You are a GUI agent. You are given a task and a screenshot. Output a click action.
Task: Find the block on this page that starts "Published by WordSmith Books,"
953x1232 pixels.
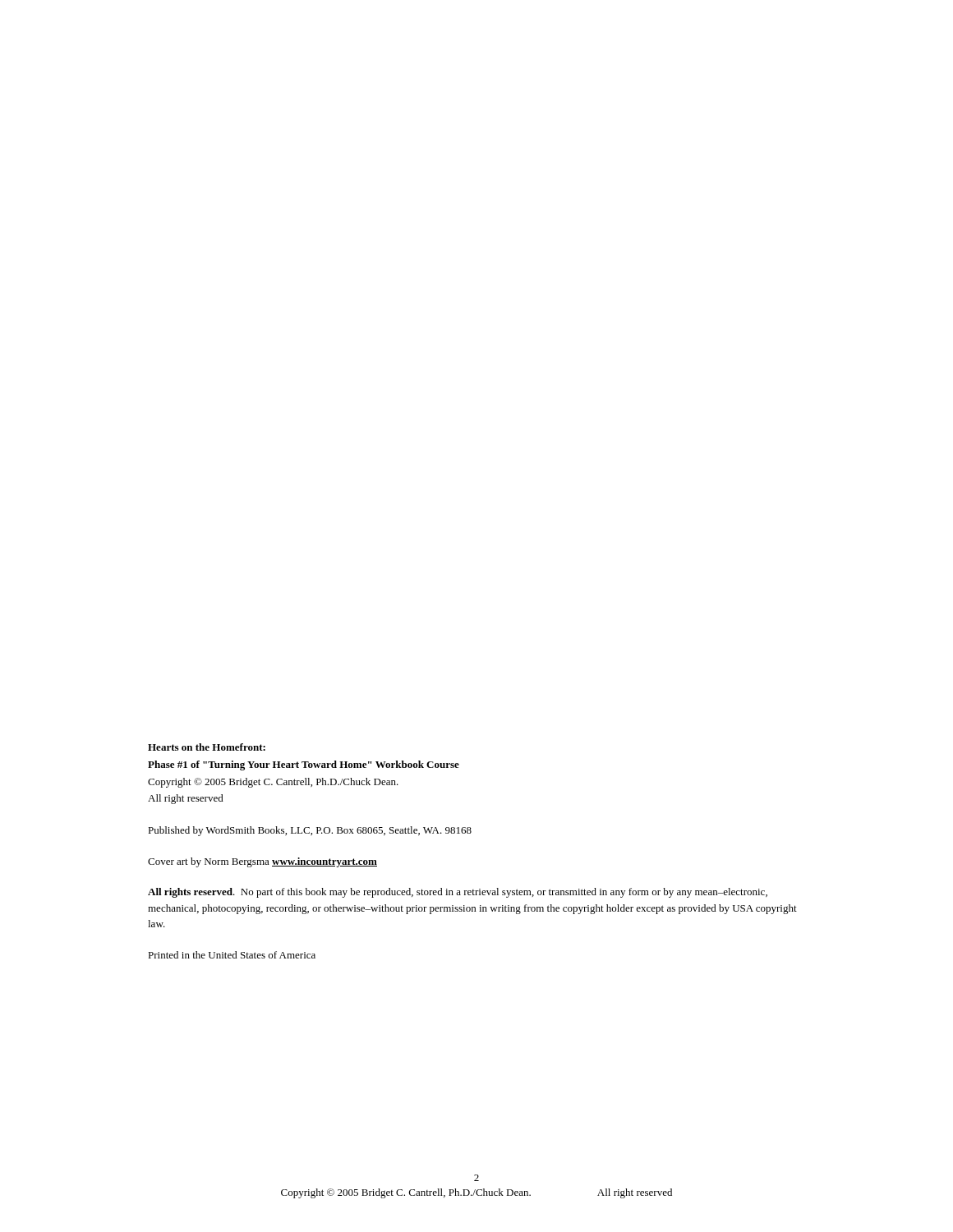tap(310, 830)
